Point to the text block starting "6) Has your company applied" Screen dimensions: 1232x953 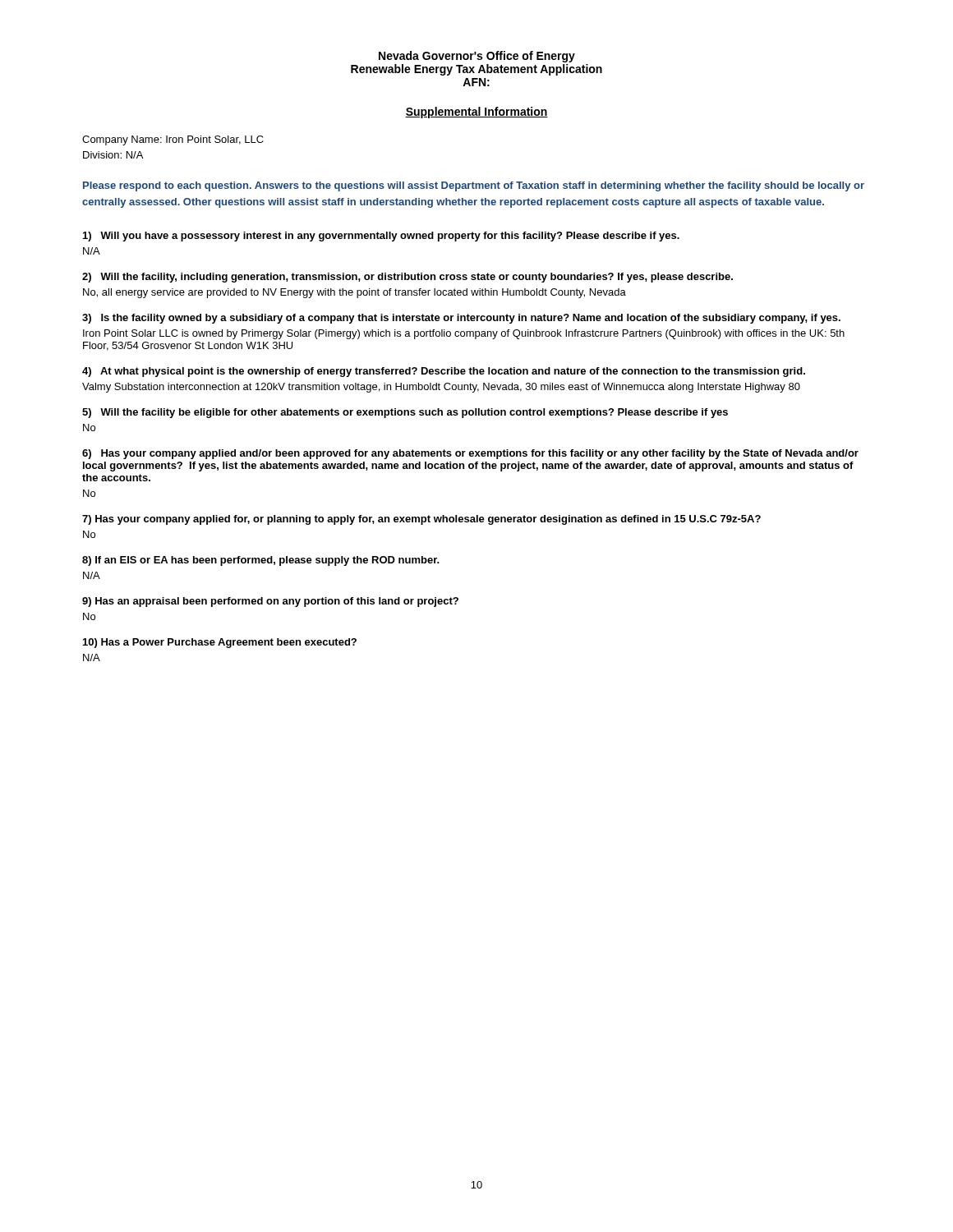click(x=476, y=473)
